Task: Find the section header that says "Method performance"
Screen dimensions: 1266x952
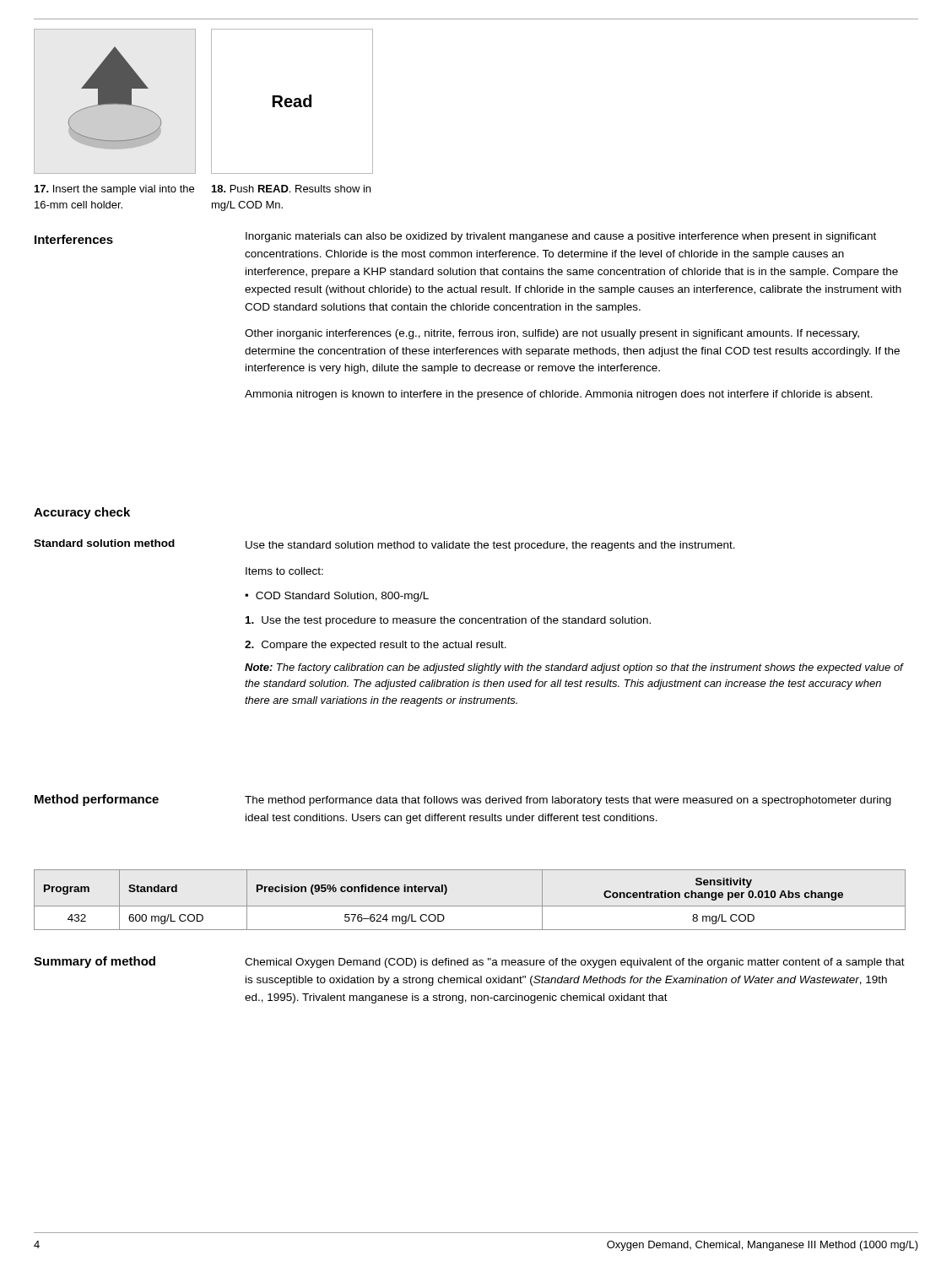Action: [x=96, y=799]
